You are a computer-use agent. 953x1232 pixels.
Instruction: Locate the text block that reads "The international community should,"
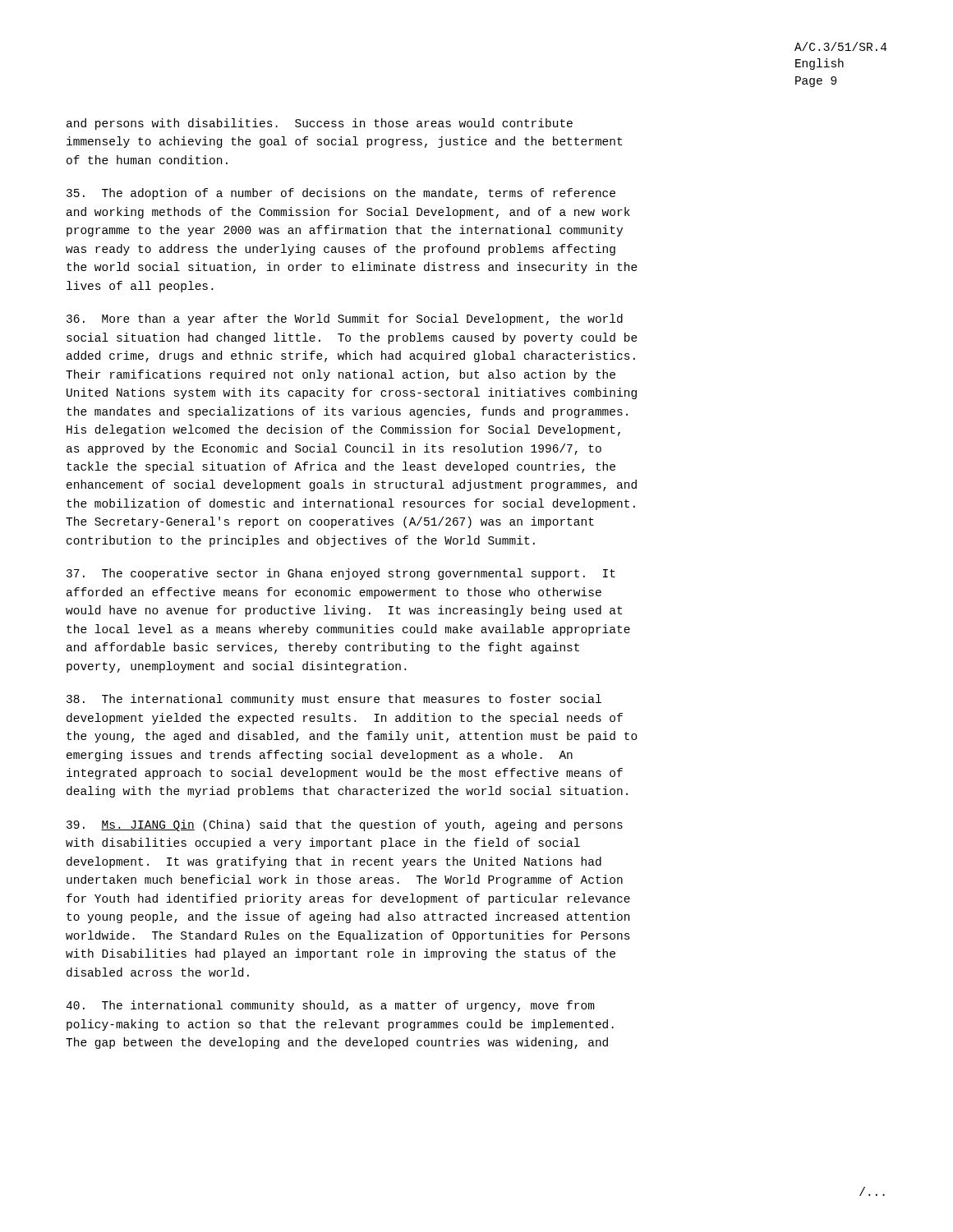(341, 1025)
